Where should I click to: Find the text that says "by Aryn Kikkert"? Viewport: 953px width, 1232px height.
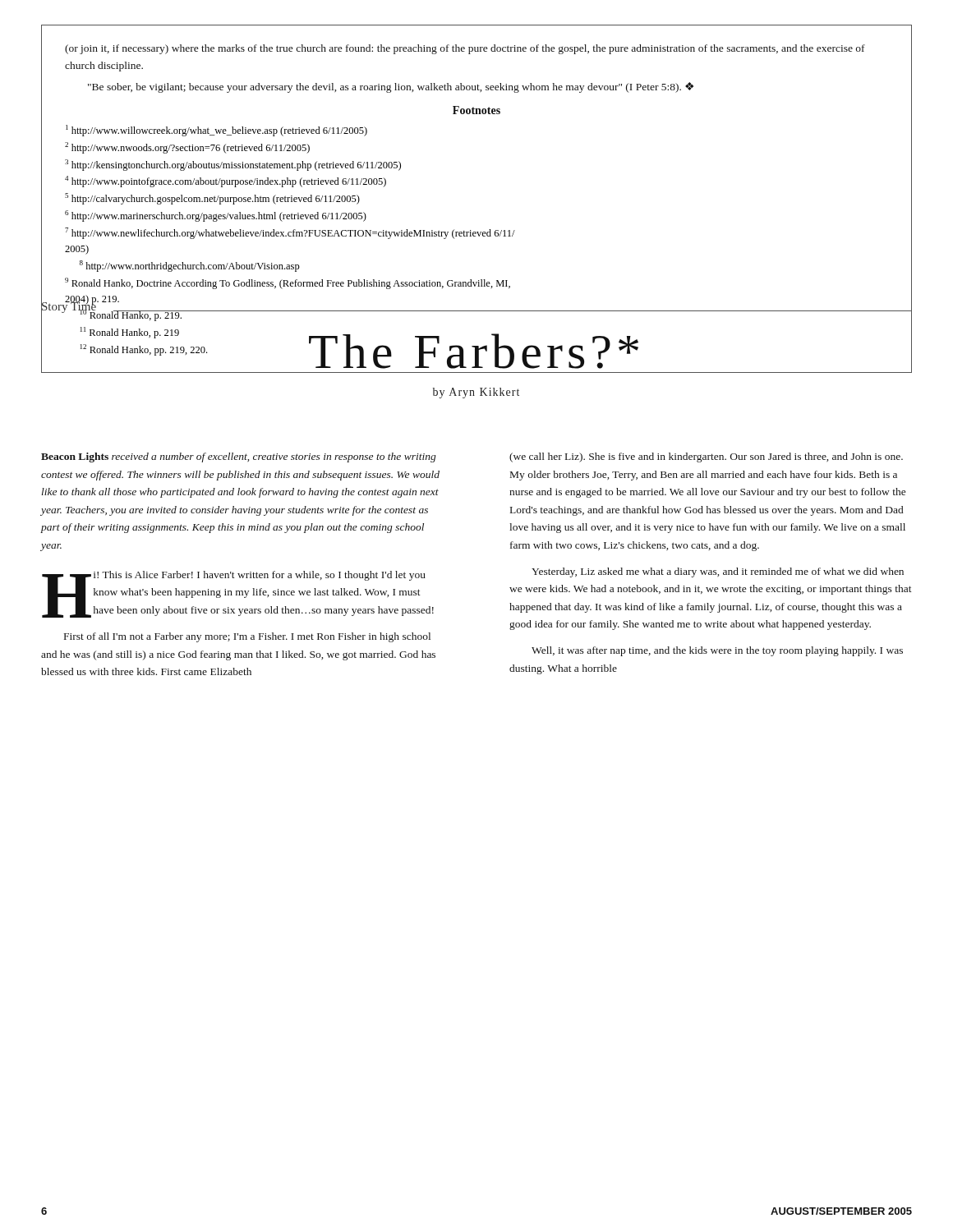tap(476, 392)
